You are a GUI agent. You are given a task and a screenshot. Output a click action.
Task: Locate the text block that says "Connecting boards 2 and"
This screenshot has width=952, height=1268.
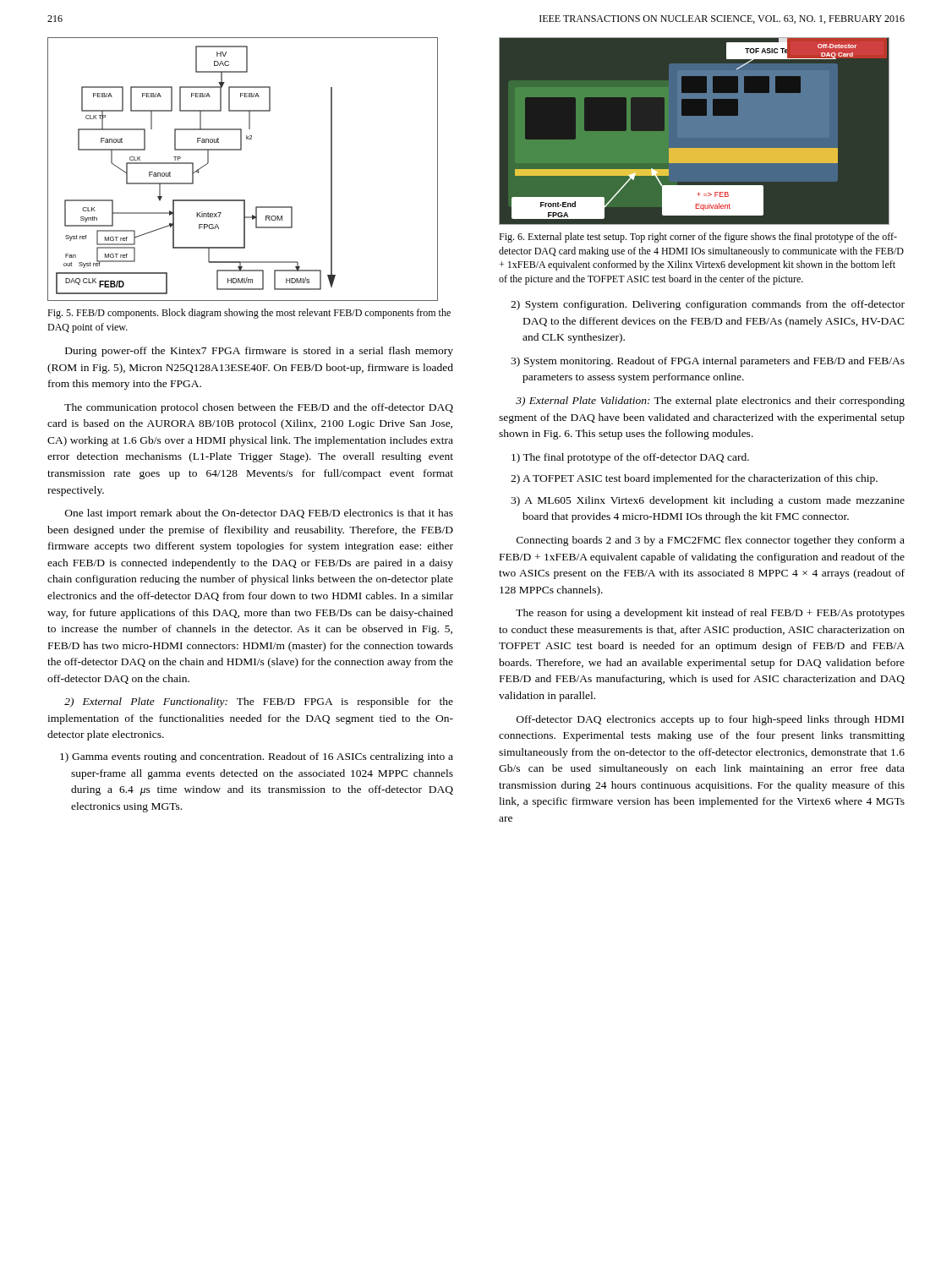702,565
